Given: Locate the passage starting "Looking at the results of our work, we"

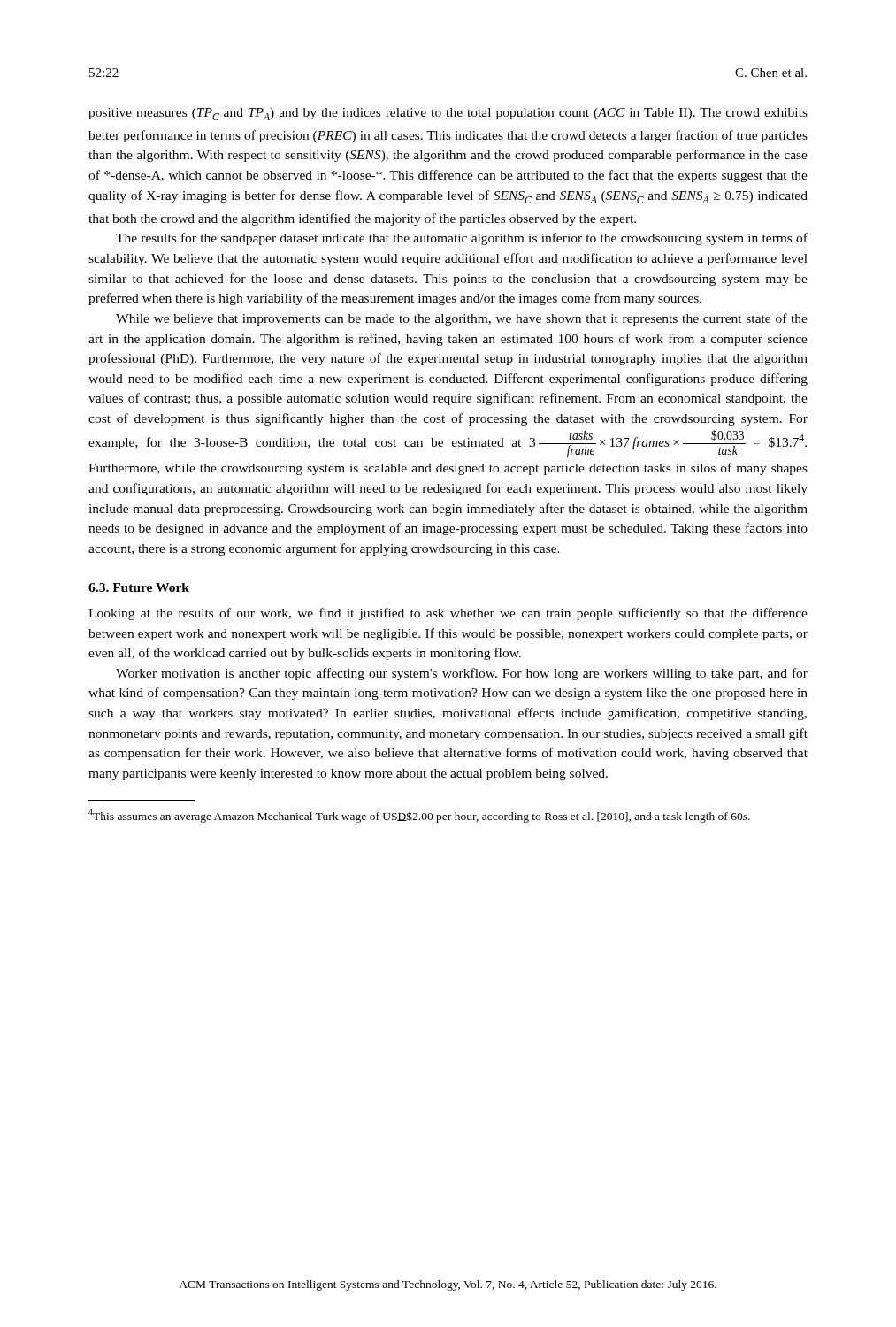Looking at the screenshot, I should pos(448,633).
